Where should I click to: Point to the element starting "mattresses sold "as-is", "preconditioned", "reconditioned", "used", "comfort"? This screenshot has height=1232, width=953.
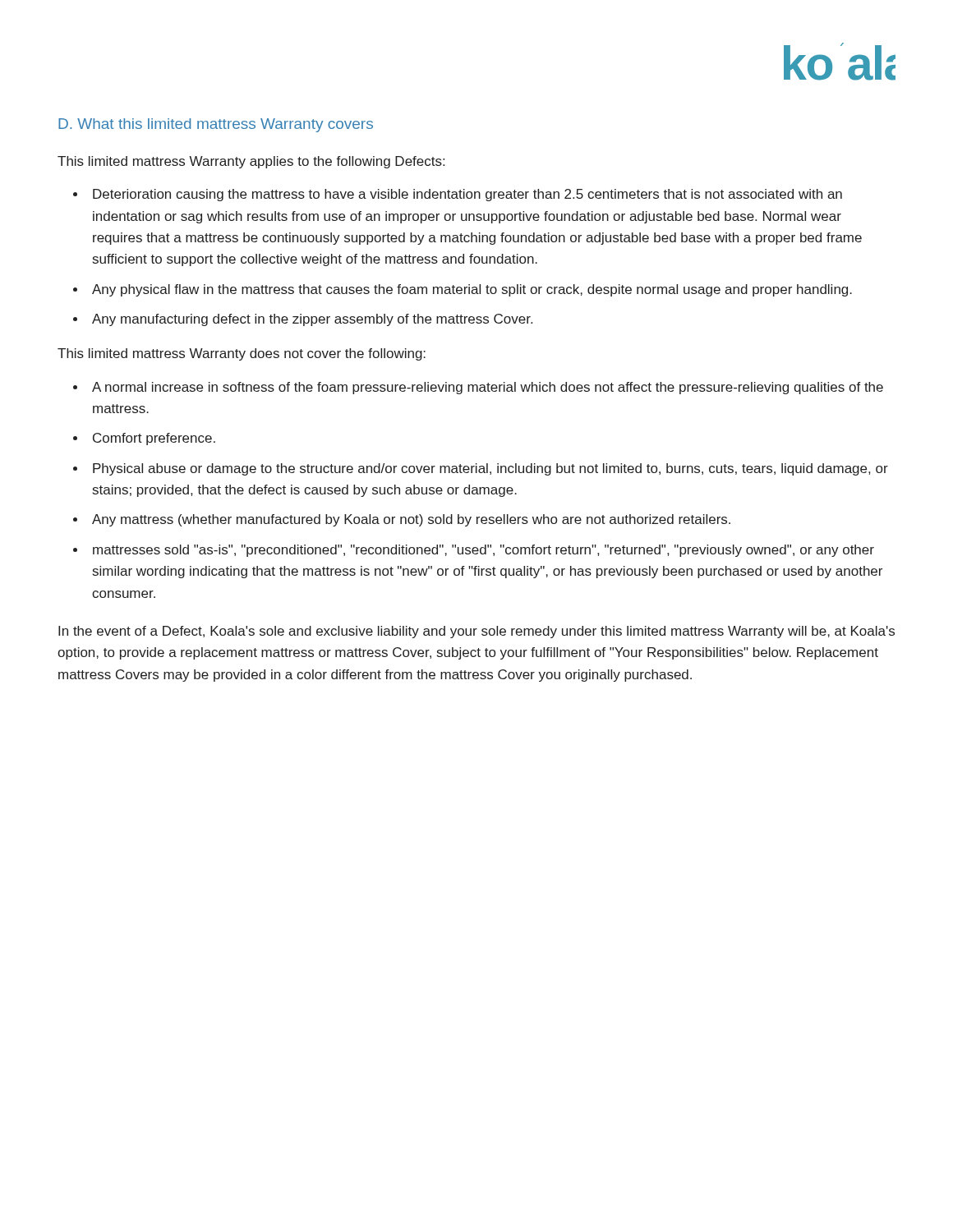(487, 571)
